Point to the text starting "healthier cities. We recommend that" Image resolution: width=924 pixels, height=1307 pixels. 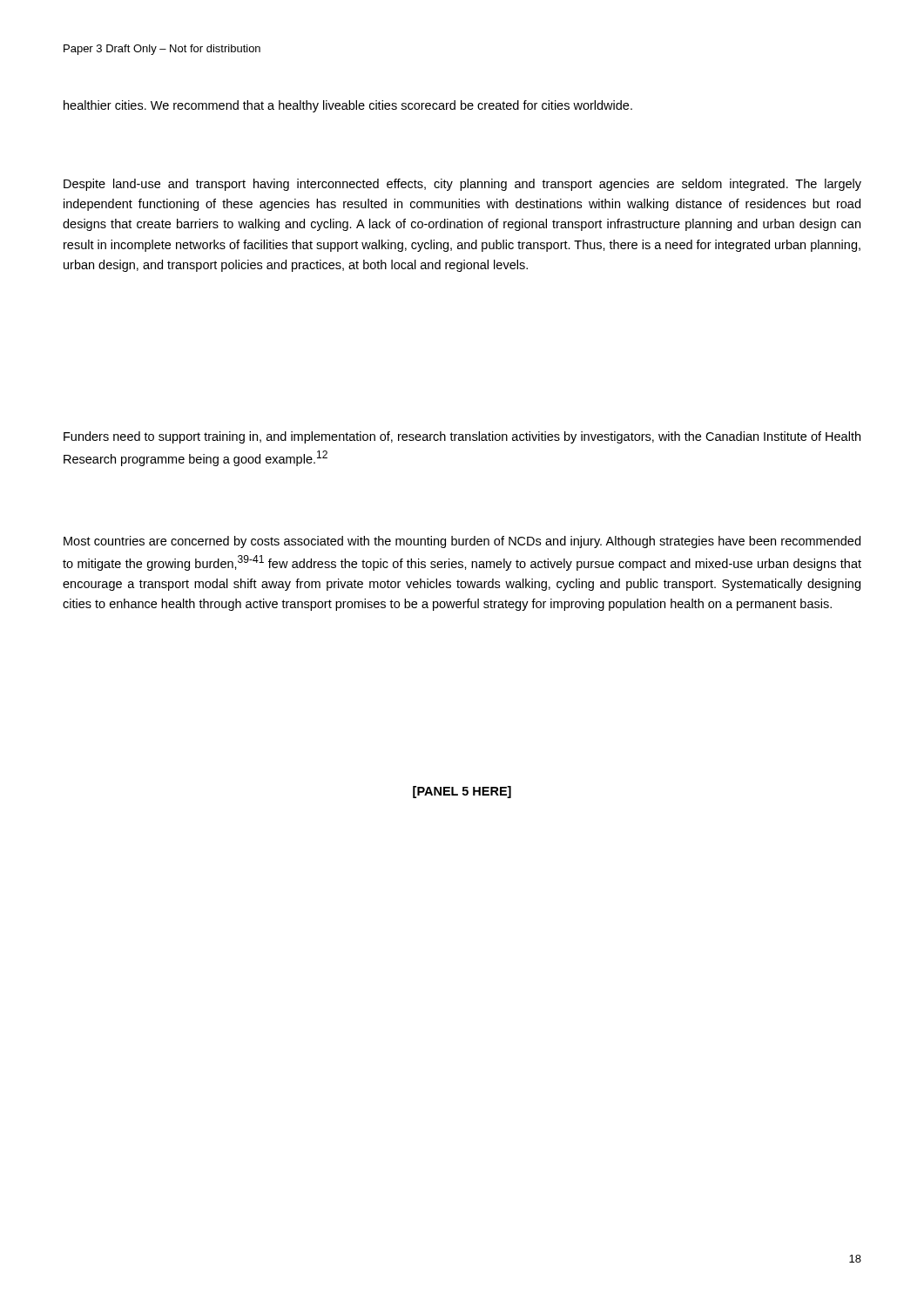tap(348, 105)
